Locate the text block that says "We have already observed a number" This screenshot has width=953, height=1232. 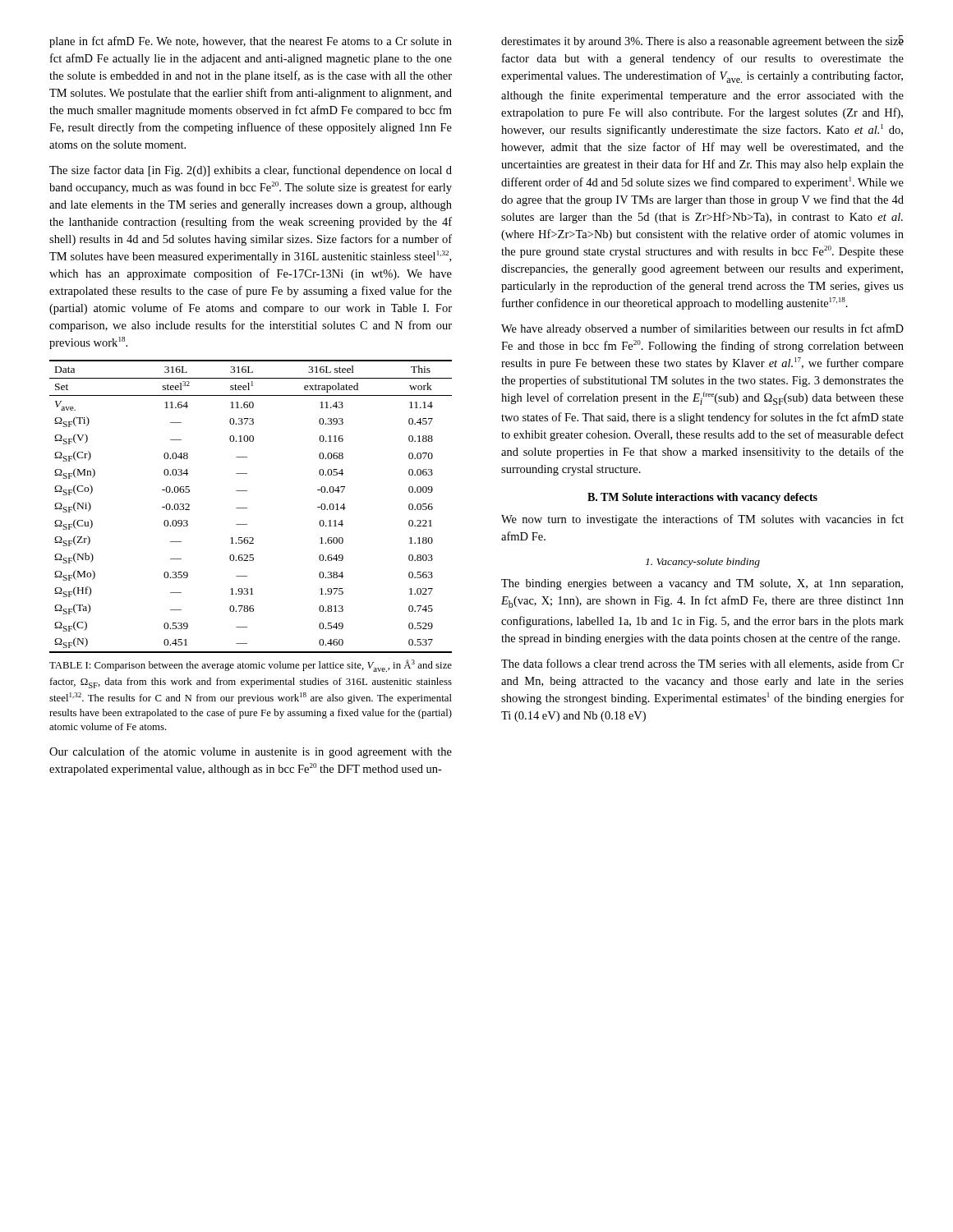(702, 399)
